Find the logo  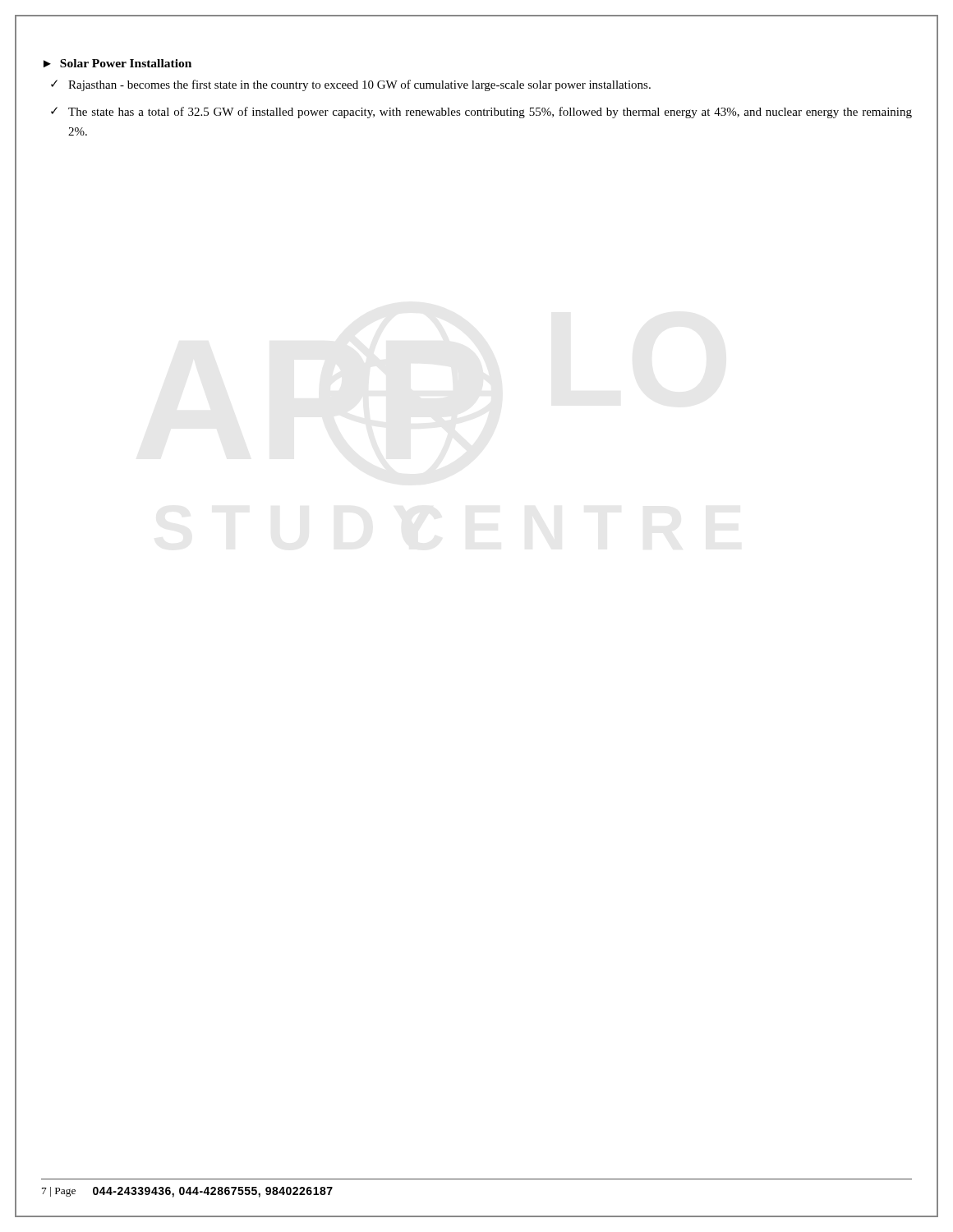[x=476, y=435]
